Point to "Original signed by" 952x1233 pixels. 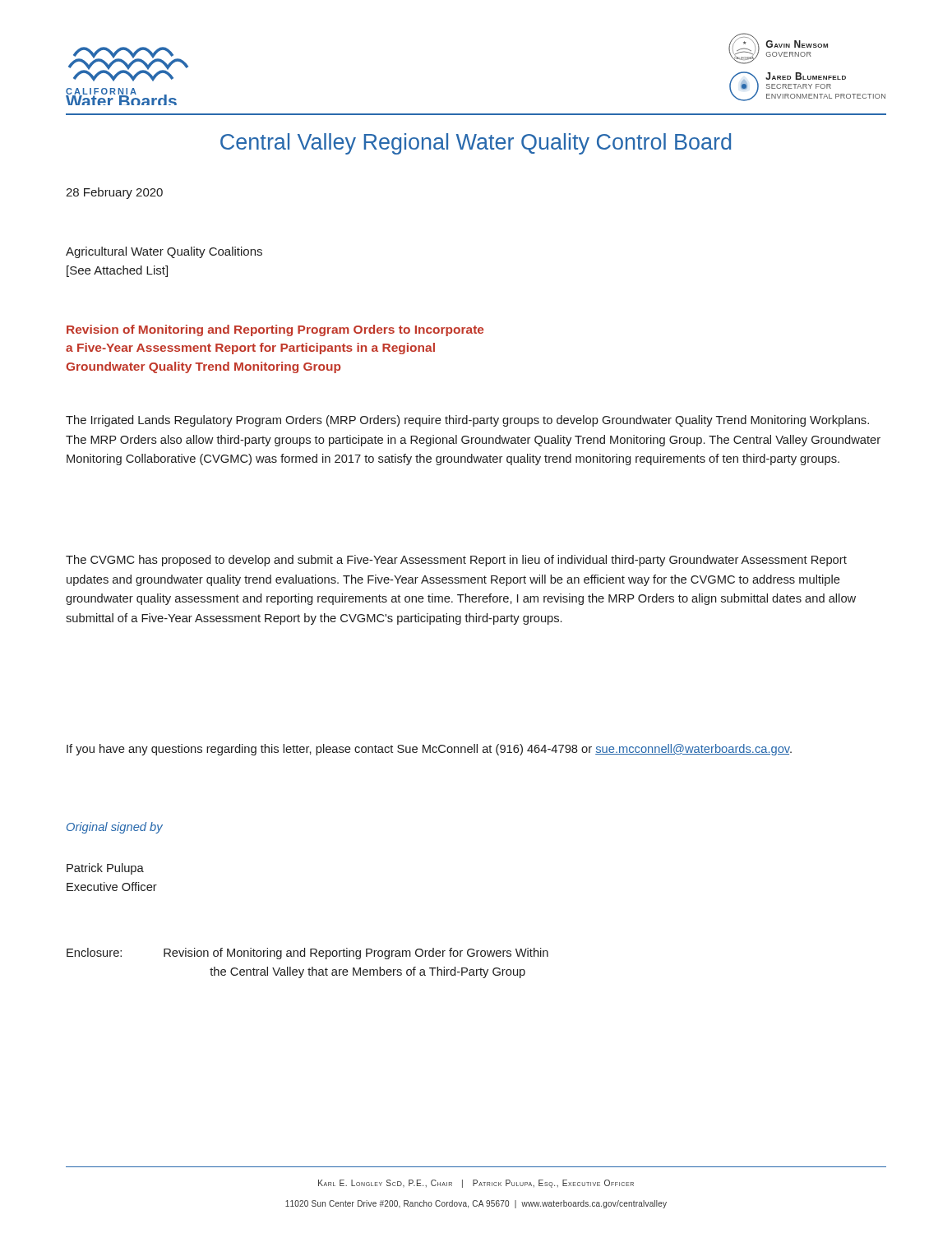[114, 827]
